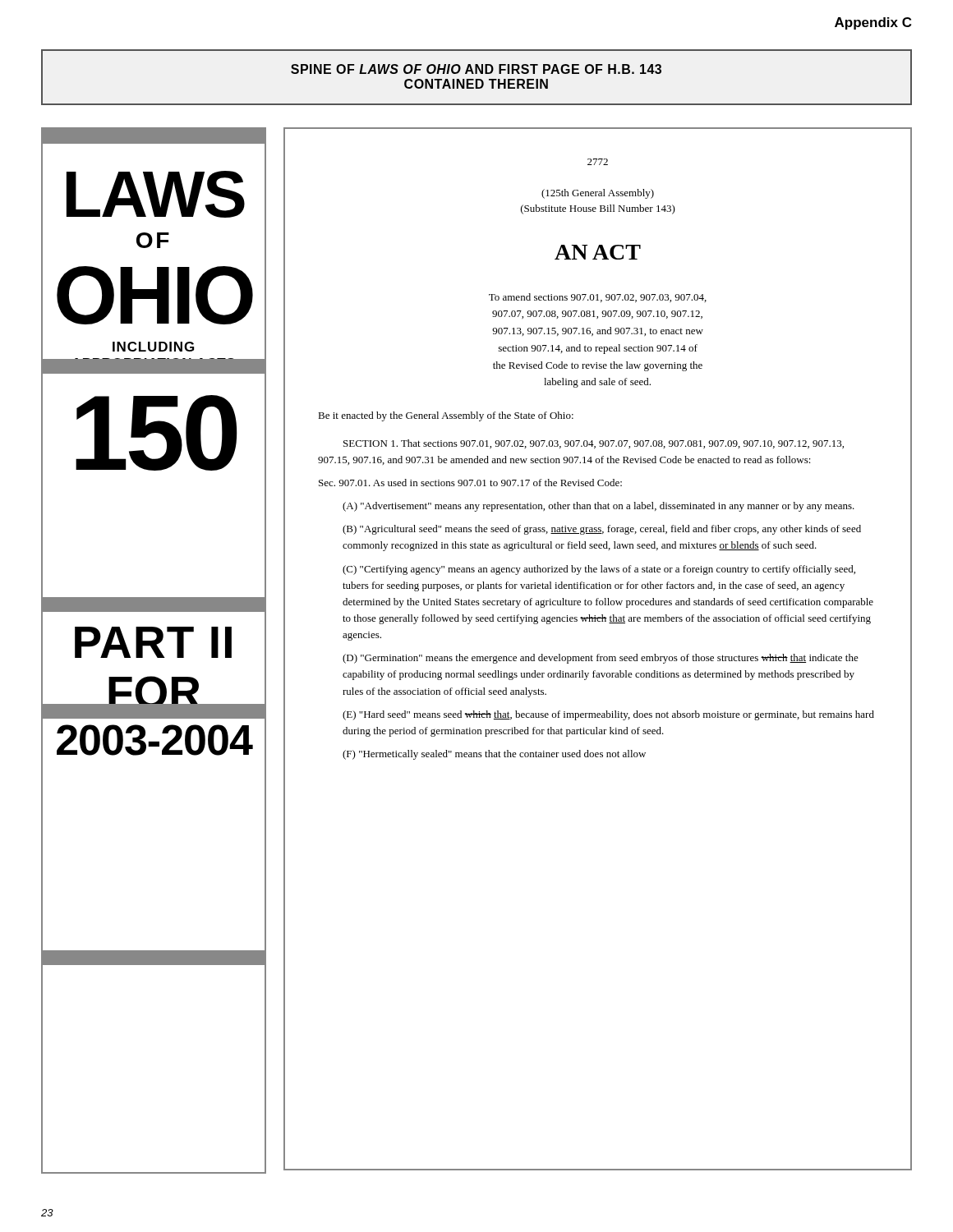Click on the region starting "(D) "Germination" means the emergence and development"

(x=600, y=674)
